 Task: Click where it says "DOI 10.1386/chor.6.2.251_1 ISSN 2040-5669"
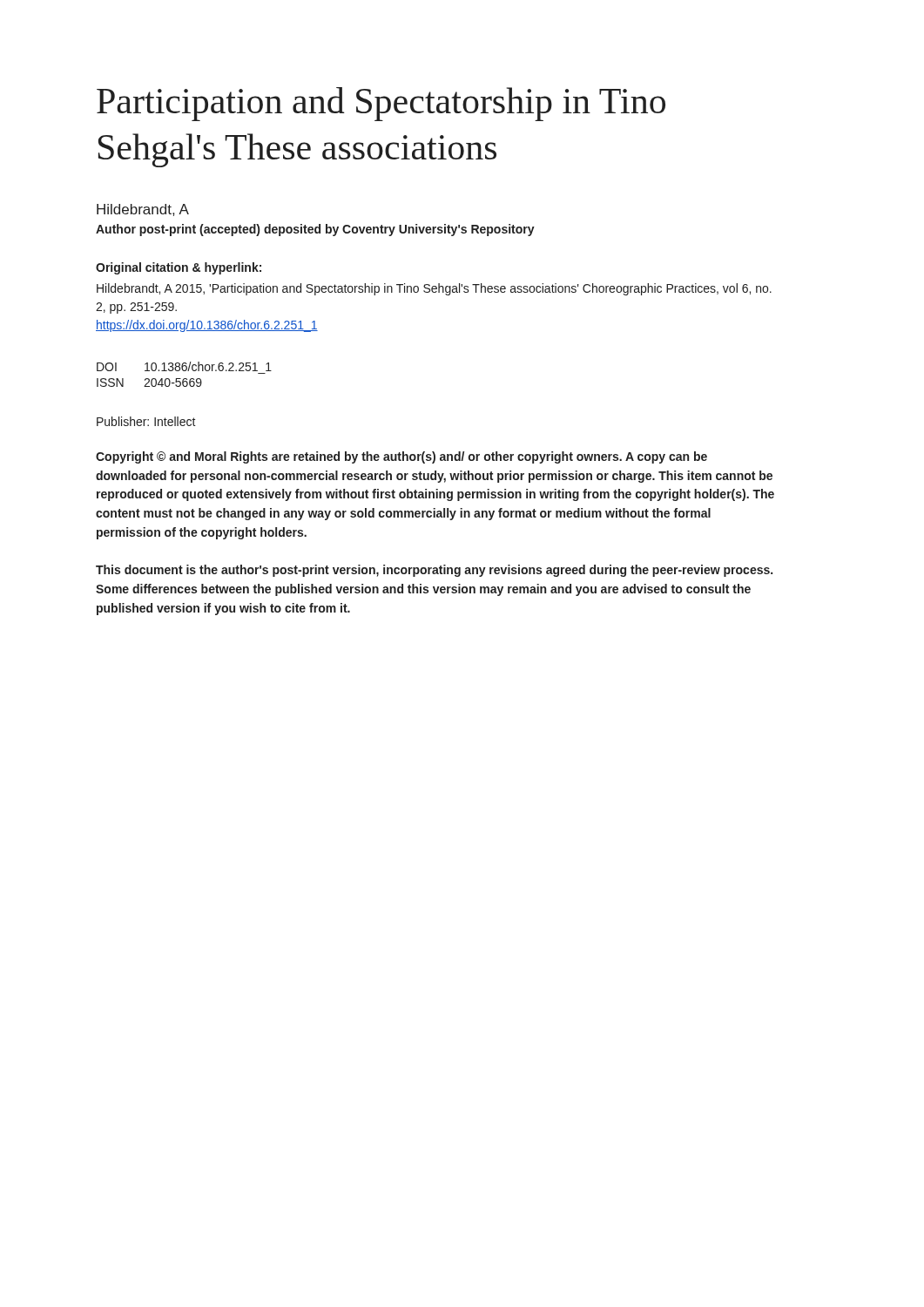[x=184, y=375]
